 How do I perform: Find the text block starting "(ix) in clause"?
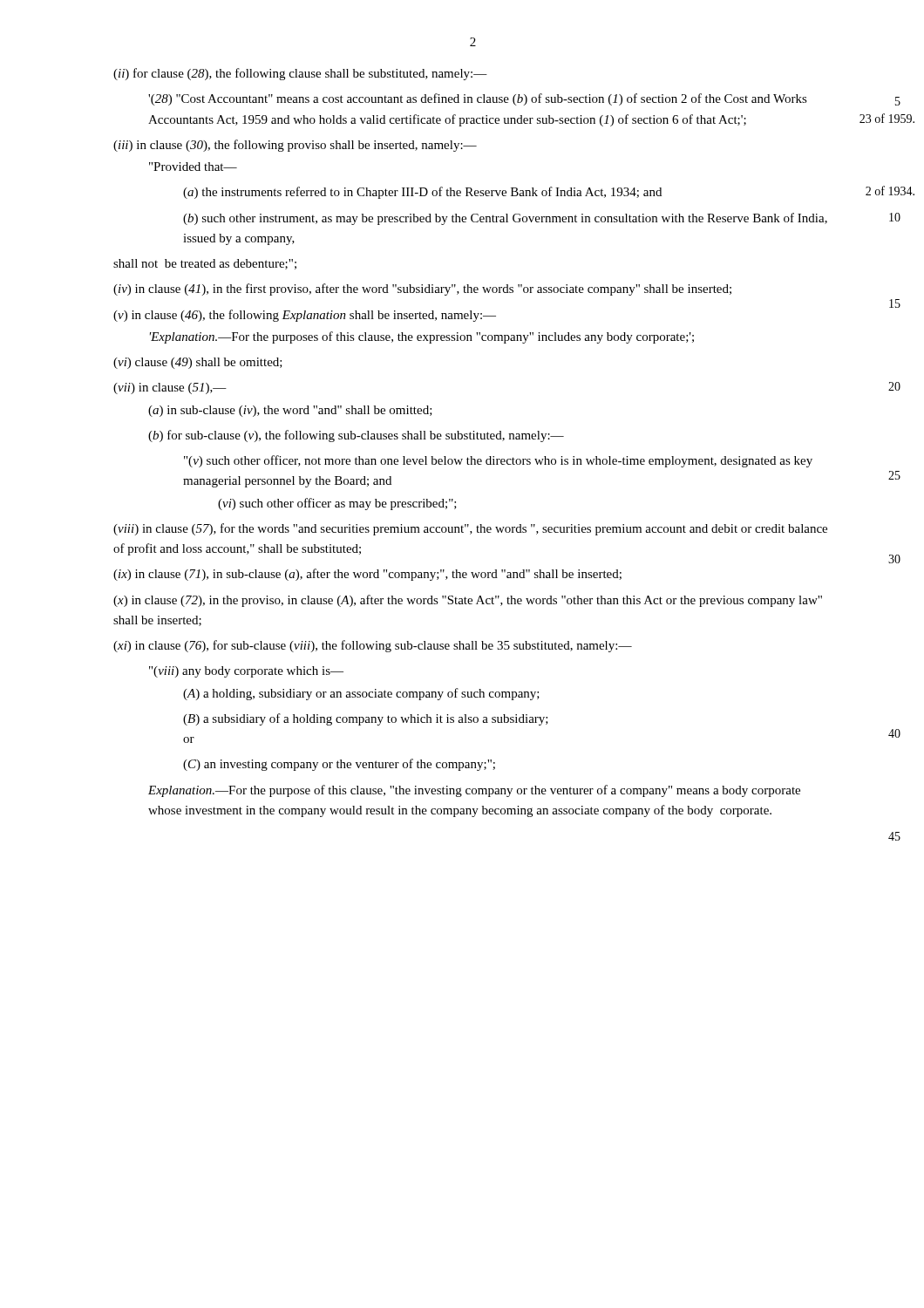(x=368, y=574)
